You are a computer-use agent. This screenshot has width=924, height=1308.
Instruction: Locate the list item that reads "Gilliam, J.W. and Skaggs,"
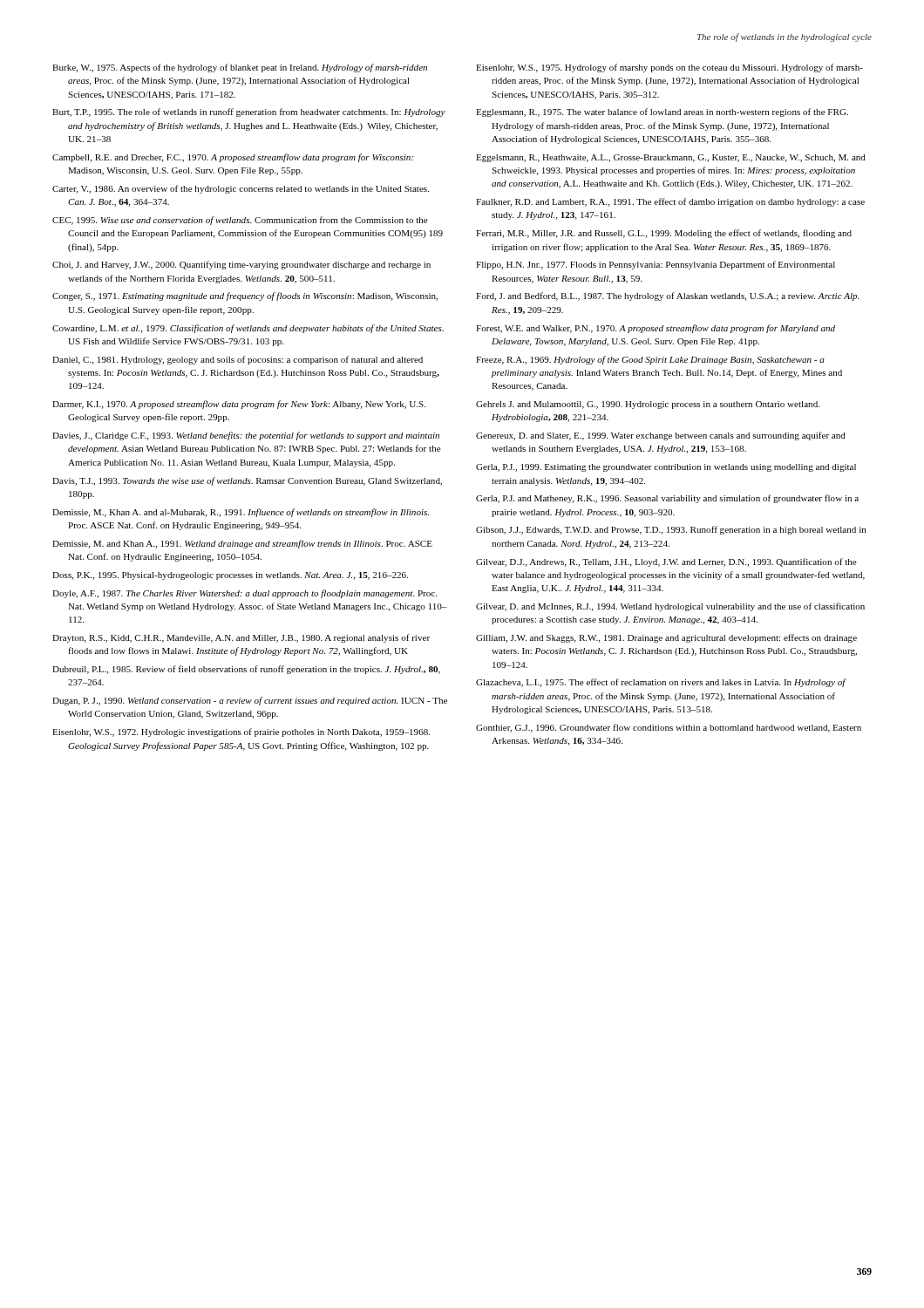pyautogui.click(x=667, y=651)
